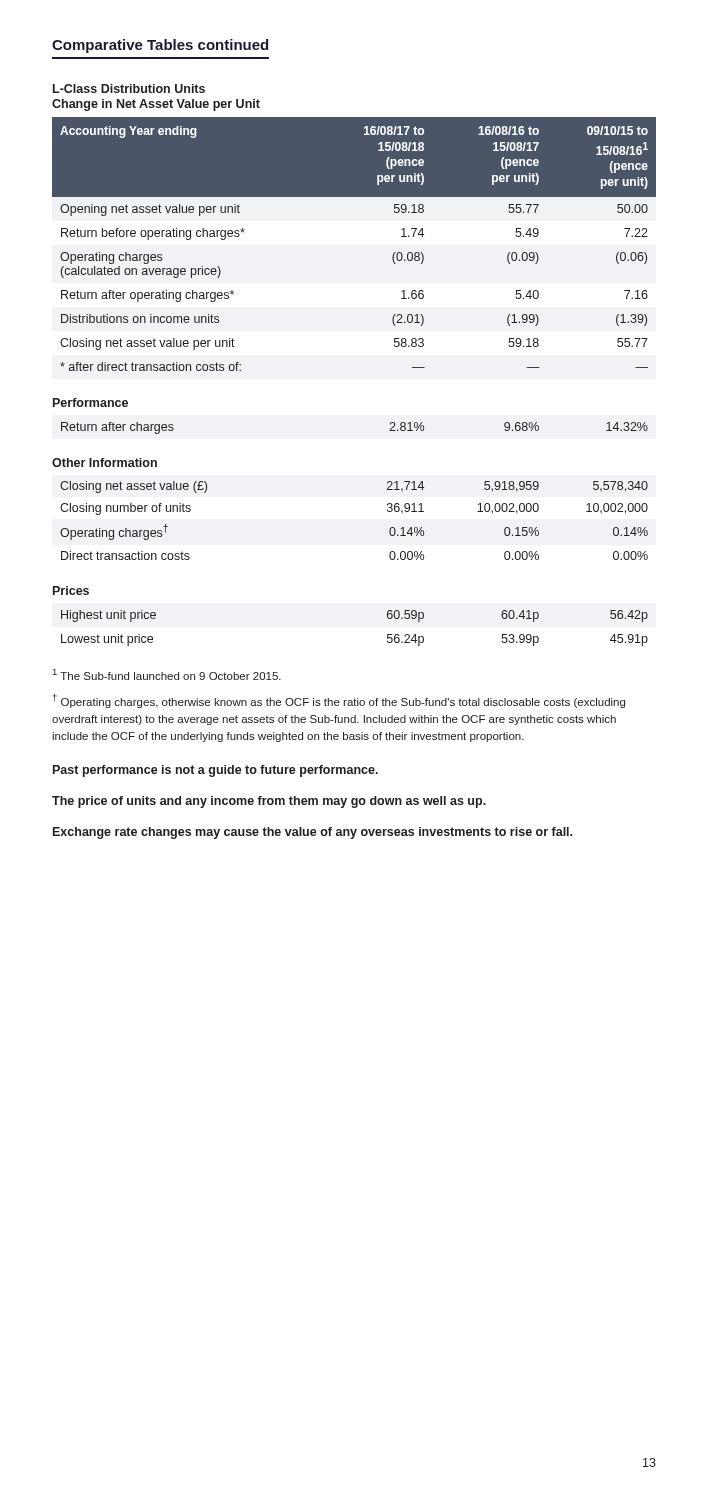The width and height of the screenshot is (708, 1500).
Task: Point to the element starting "Exchange rate changes may cause the value of"
Action: [313, 832]
